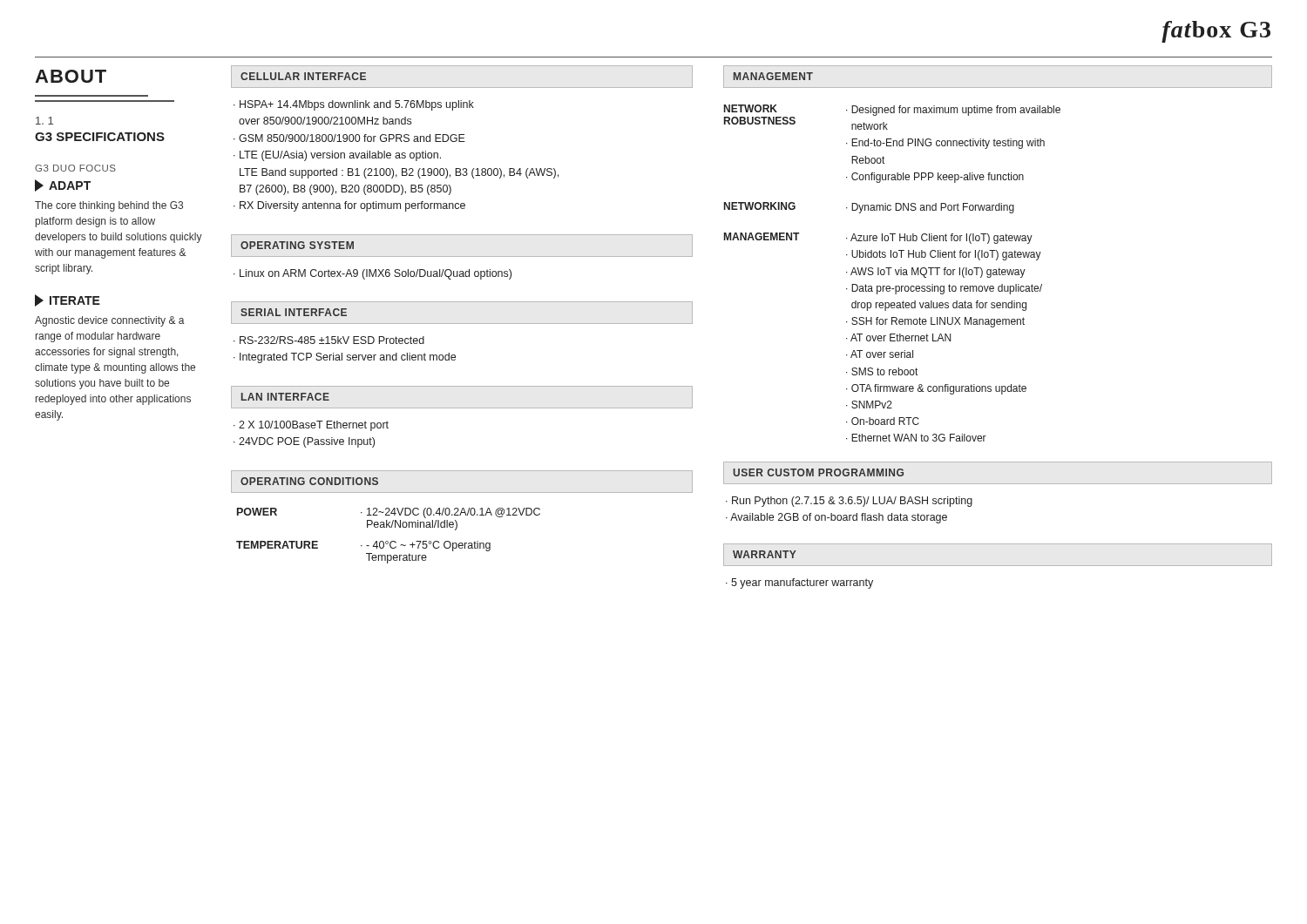Point to the text starting "The core thinking behind the"
The image size is (1307, 924).
[118, 237]
